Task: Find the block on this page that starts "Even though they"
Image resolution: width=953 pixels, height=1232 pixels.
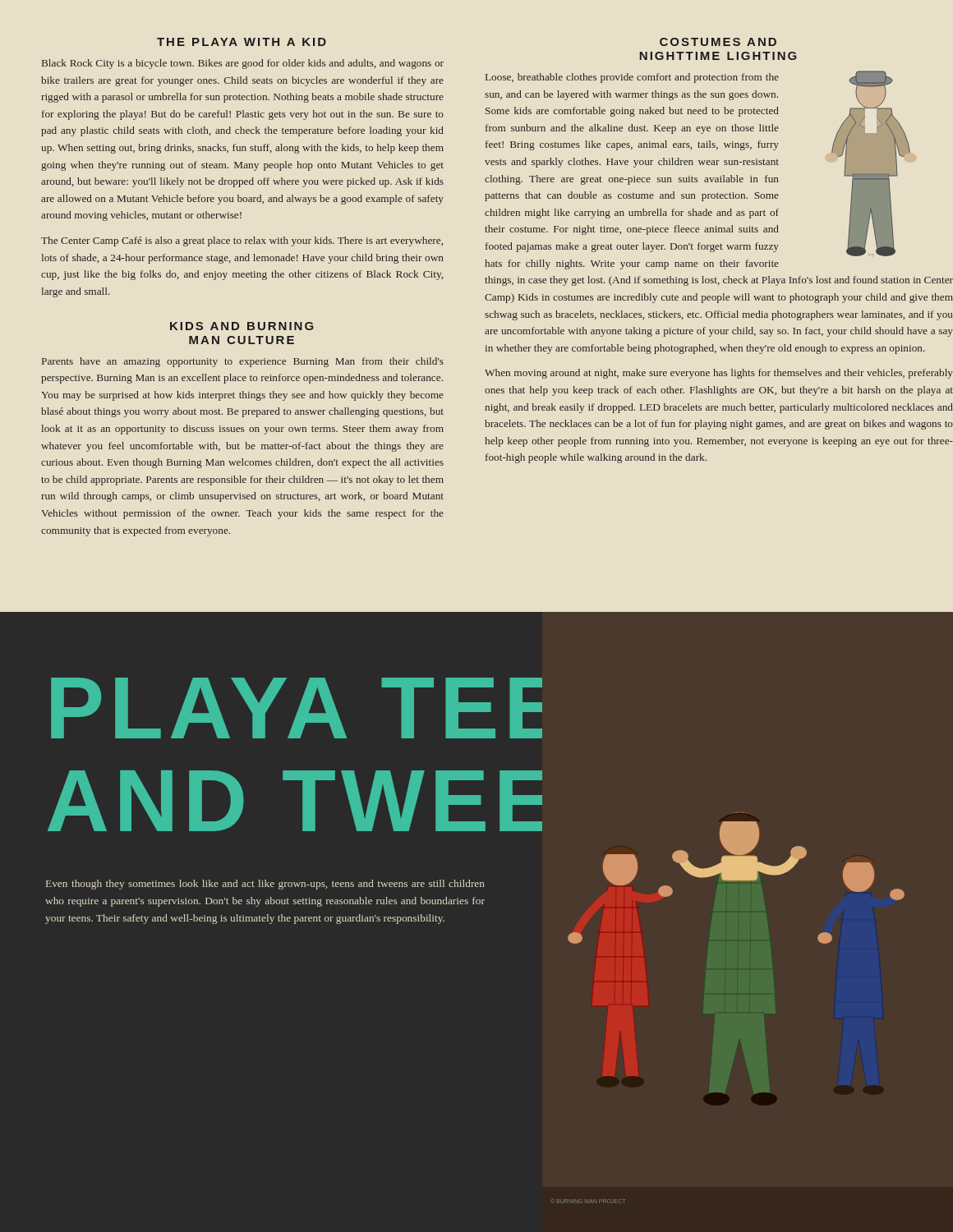Action: tap(265, 901)
